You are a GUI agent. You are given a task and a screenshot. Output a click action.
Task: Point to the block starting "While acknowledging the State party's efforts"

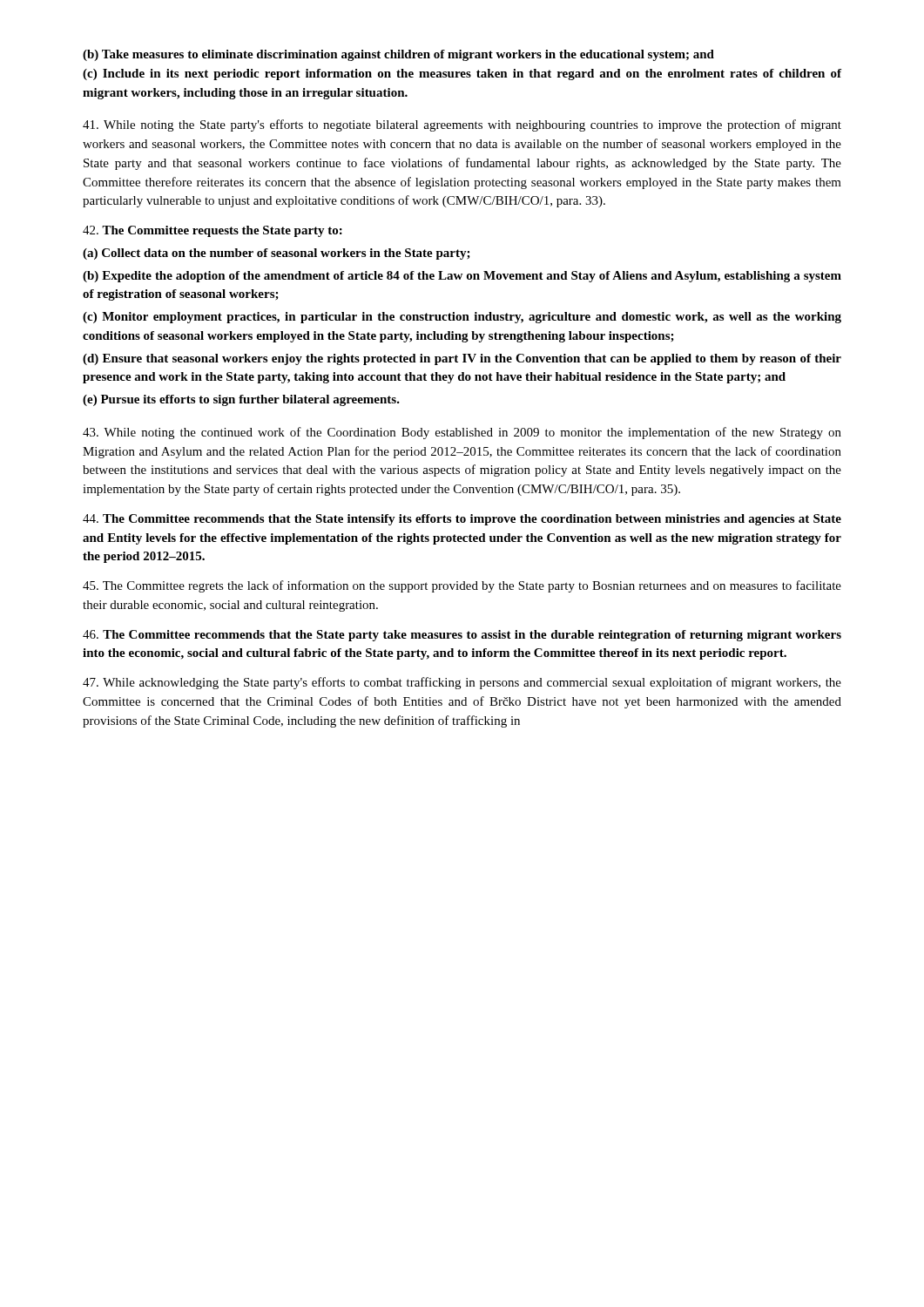462,701
